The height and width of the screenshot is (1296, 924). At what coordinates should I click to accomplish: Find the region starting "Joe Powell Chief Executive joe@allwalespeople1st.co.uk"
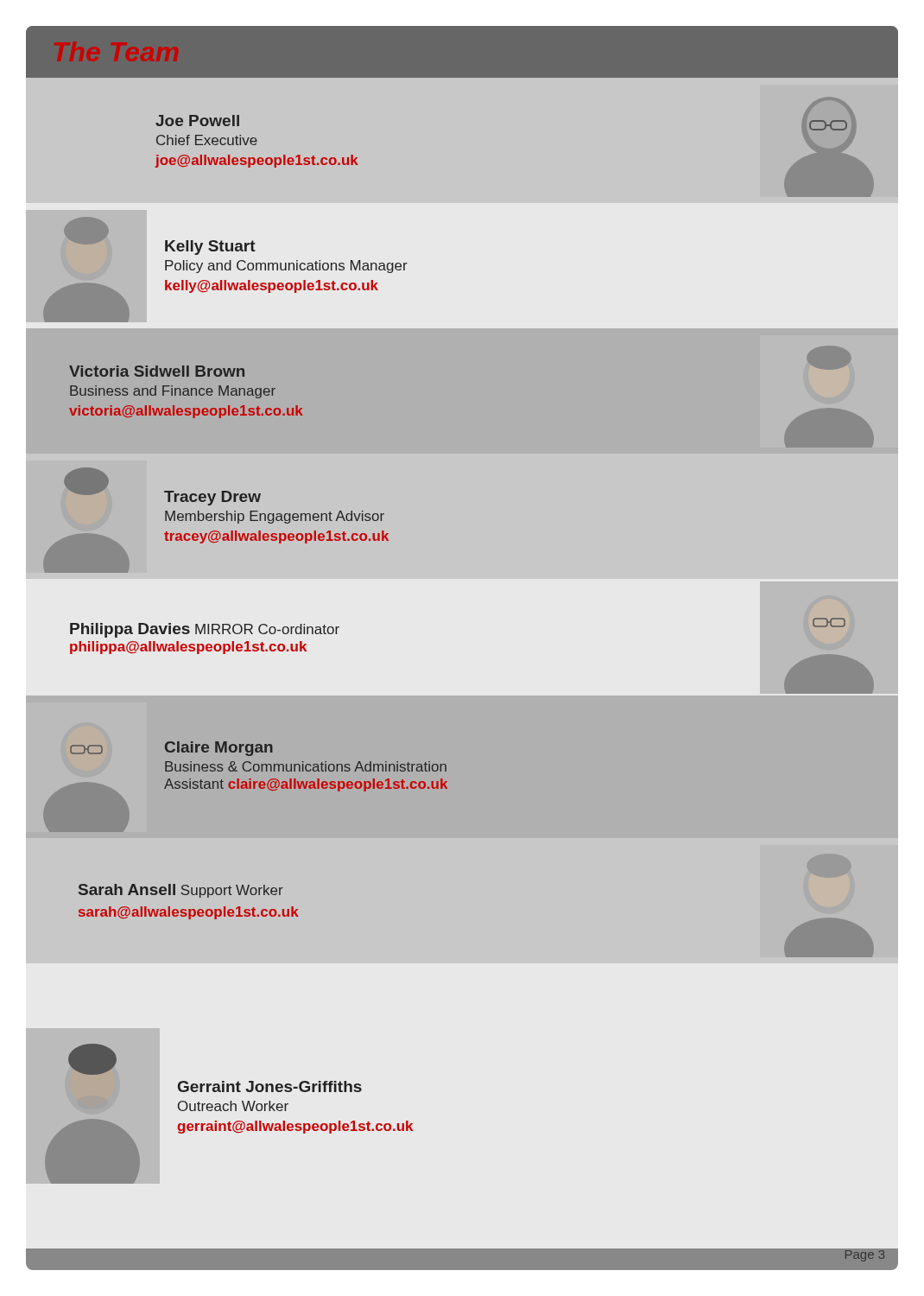point(197,121)
